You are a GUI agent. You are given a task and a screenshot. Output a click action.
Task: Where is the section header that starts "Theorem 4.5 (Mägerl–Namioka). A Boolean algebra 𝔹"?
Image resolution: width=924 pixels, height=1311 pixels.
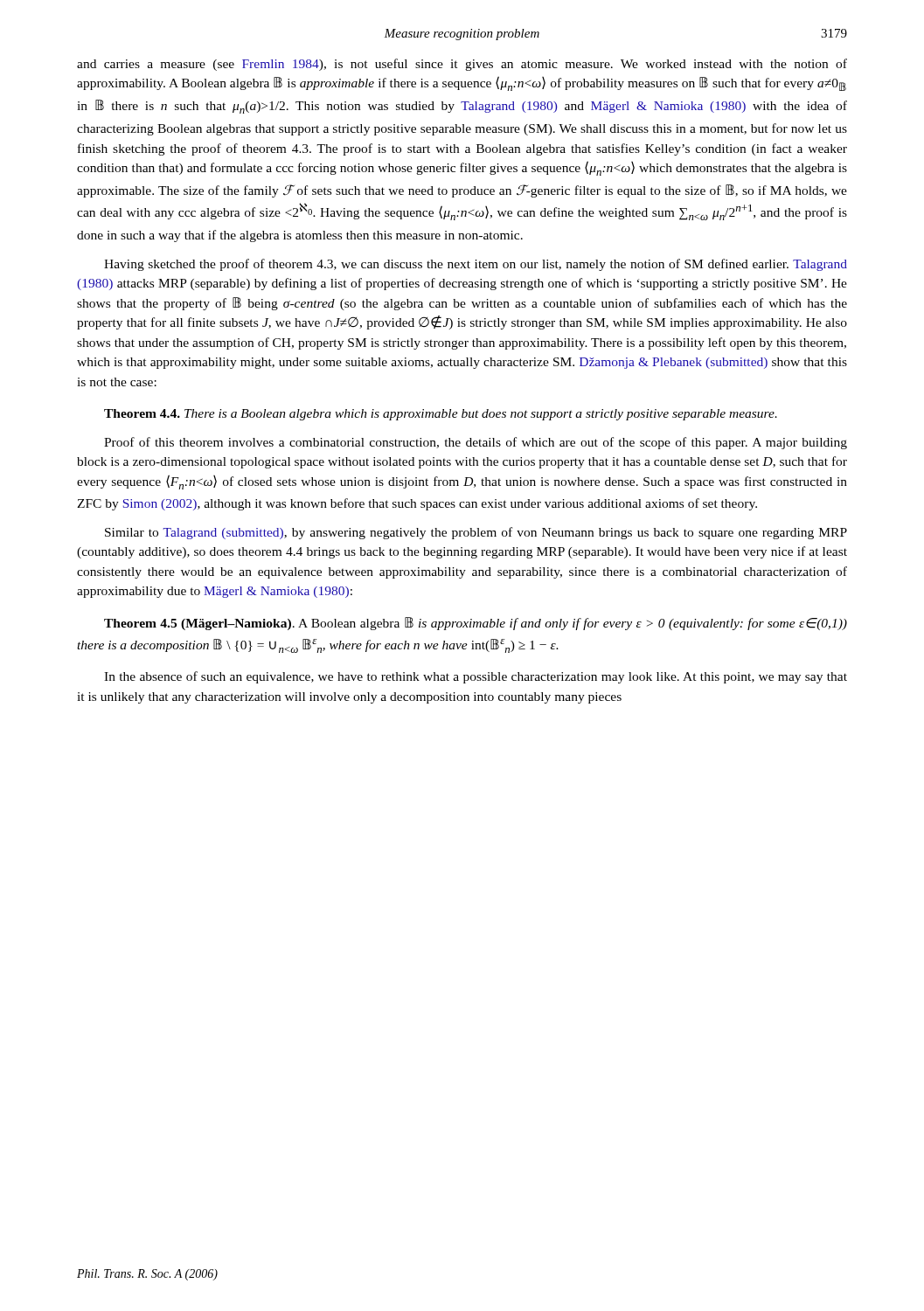pos(462,636)
